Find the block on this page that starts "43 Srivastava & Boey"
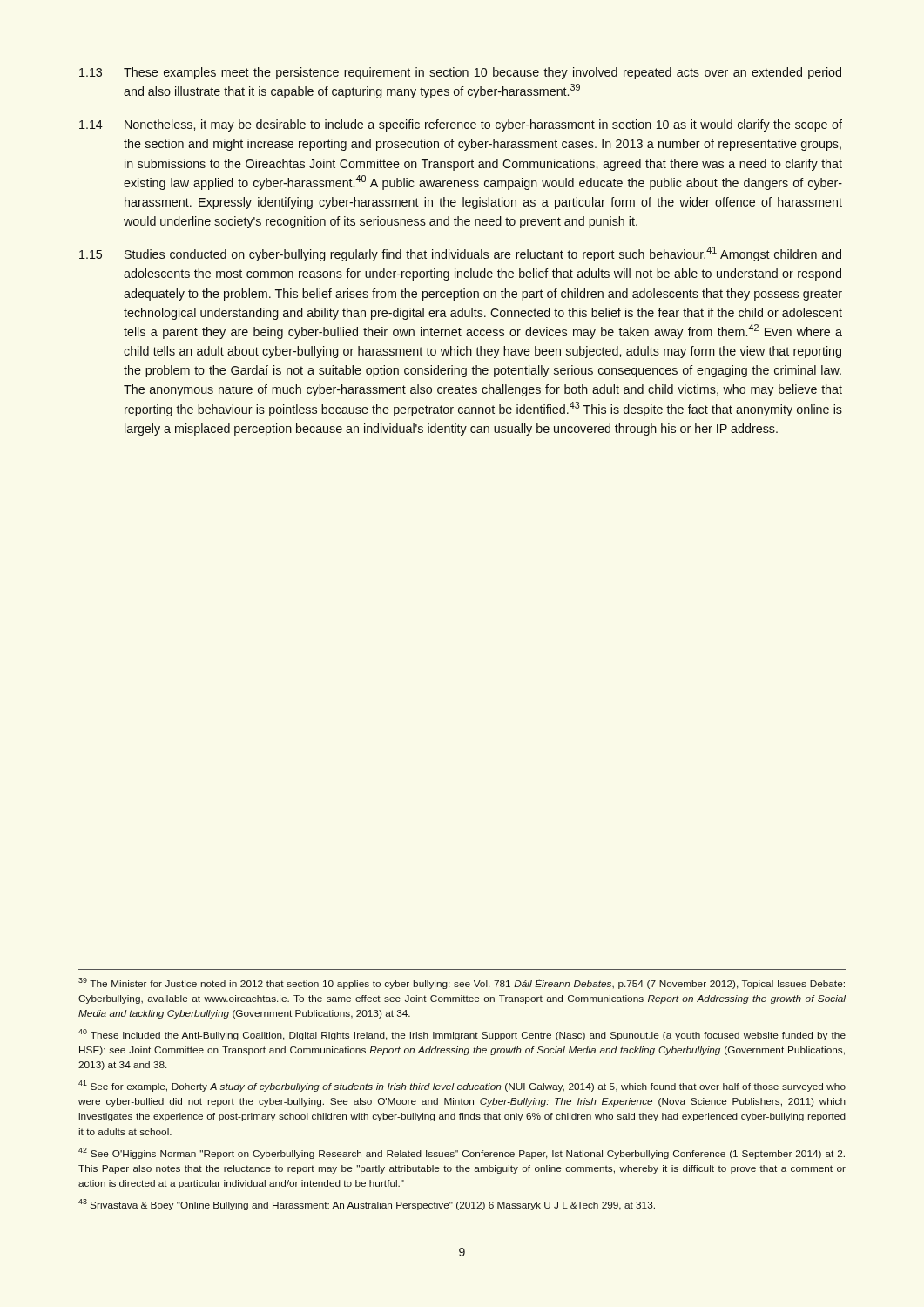This screenshot has width=924, height=1307. coord(367,1205)
